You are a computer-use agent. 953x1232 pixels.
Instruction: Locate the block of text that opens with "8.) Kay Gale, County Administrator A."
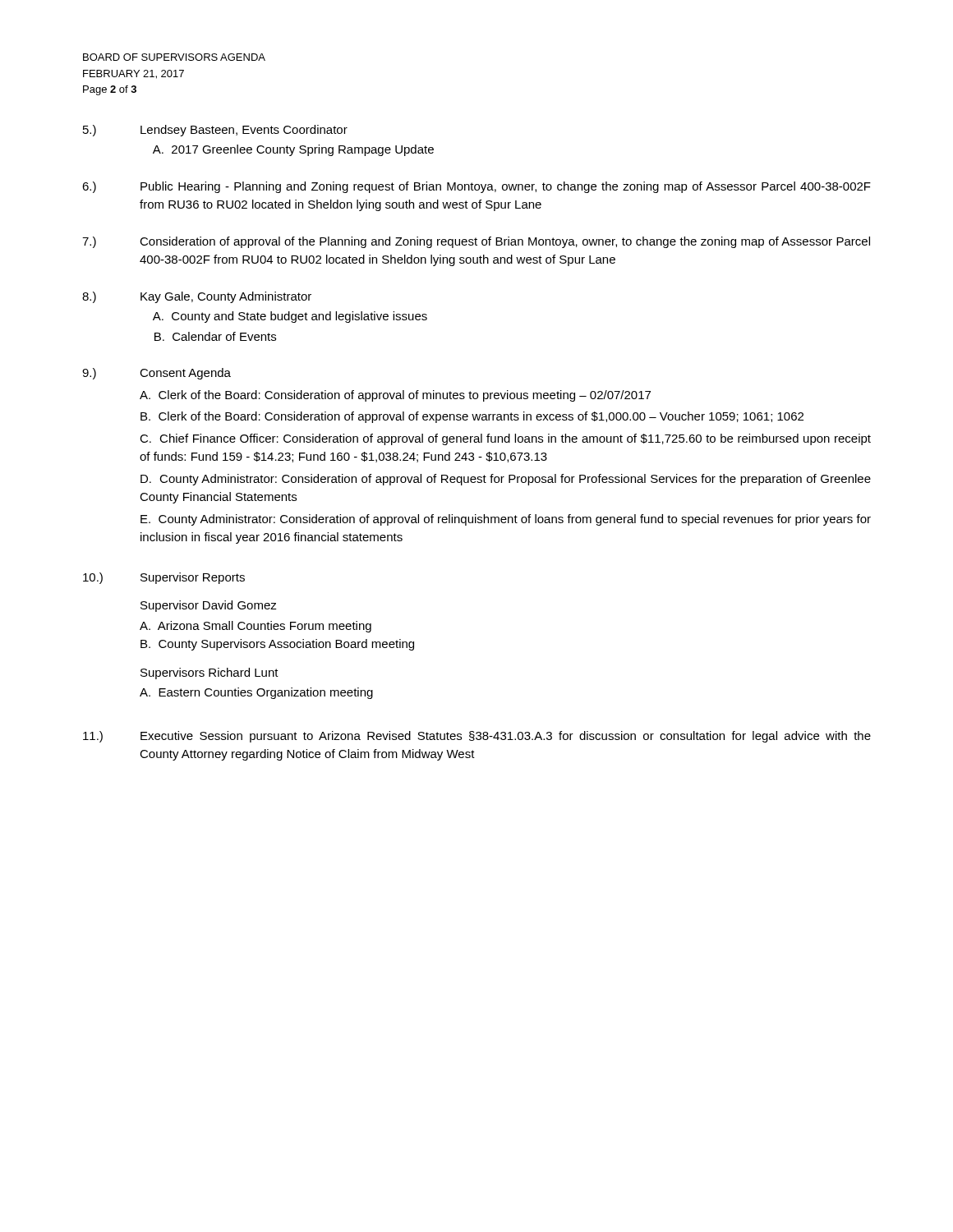(197, 297)
